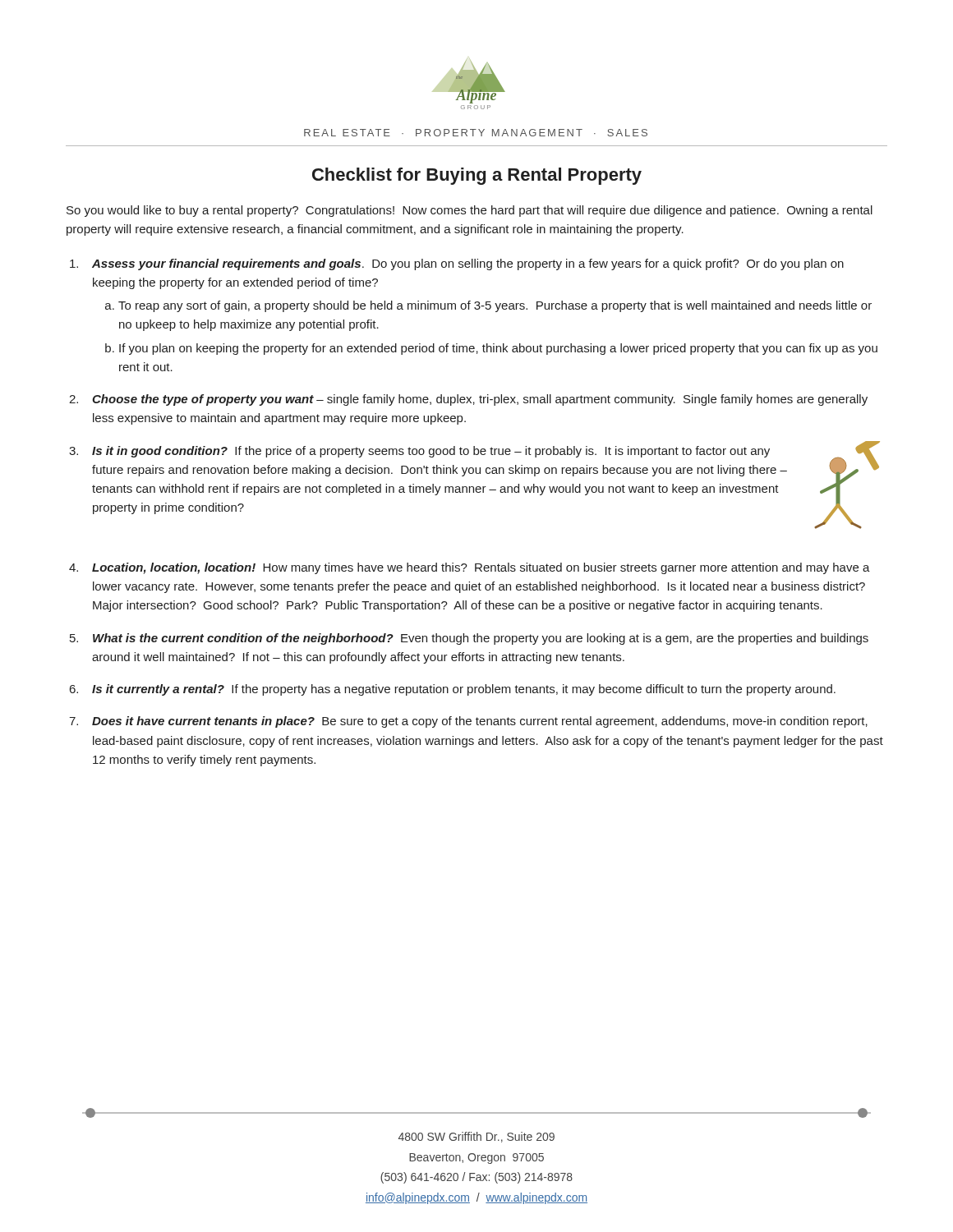Select the list item that reads "Assess your financial requirements and goals. Do"

[490, 316]
